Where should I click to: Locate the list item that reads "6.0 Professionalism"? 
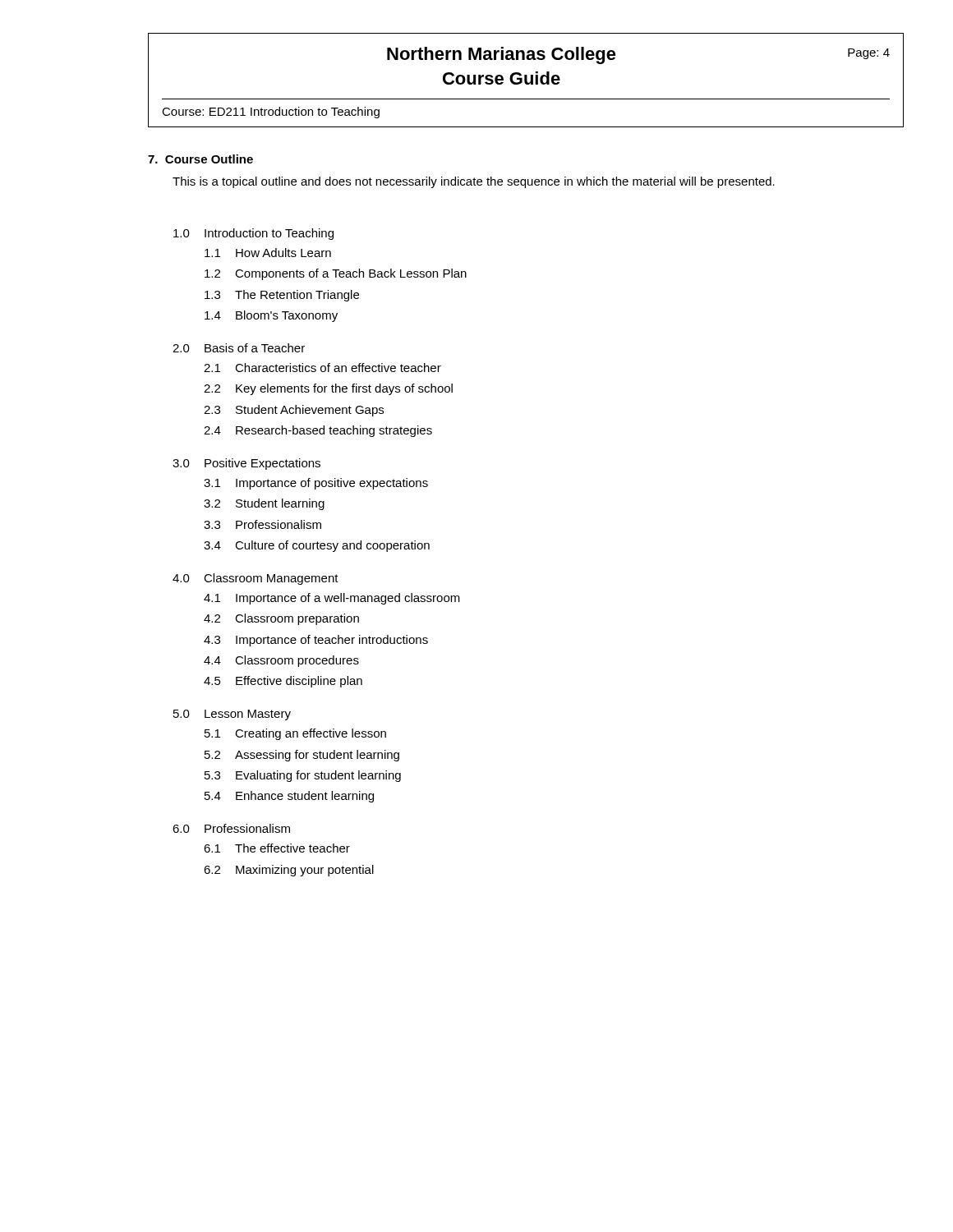232,829
